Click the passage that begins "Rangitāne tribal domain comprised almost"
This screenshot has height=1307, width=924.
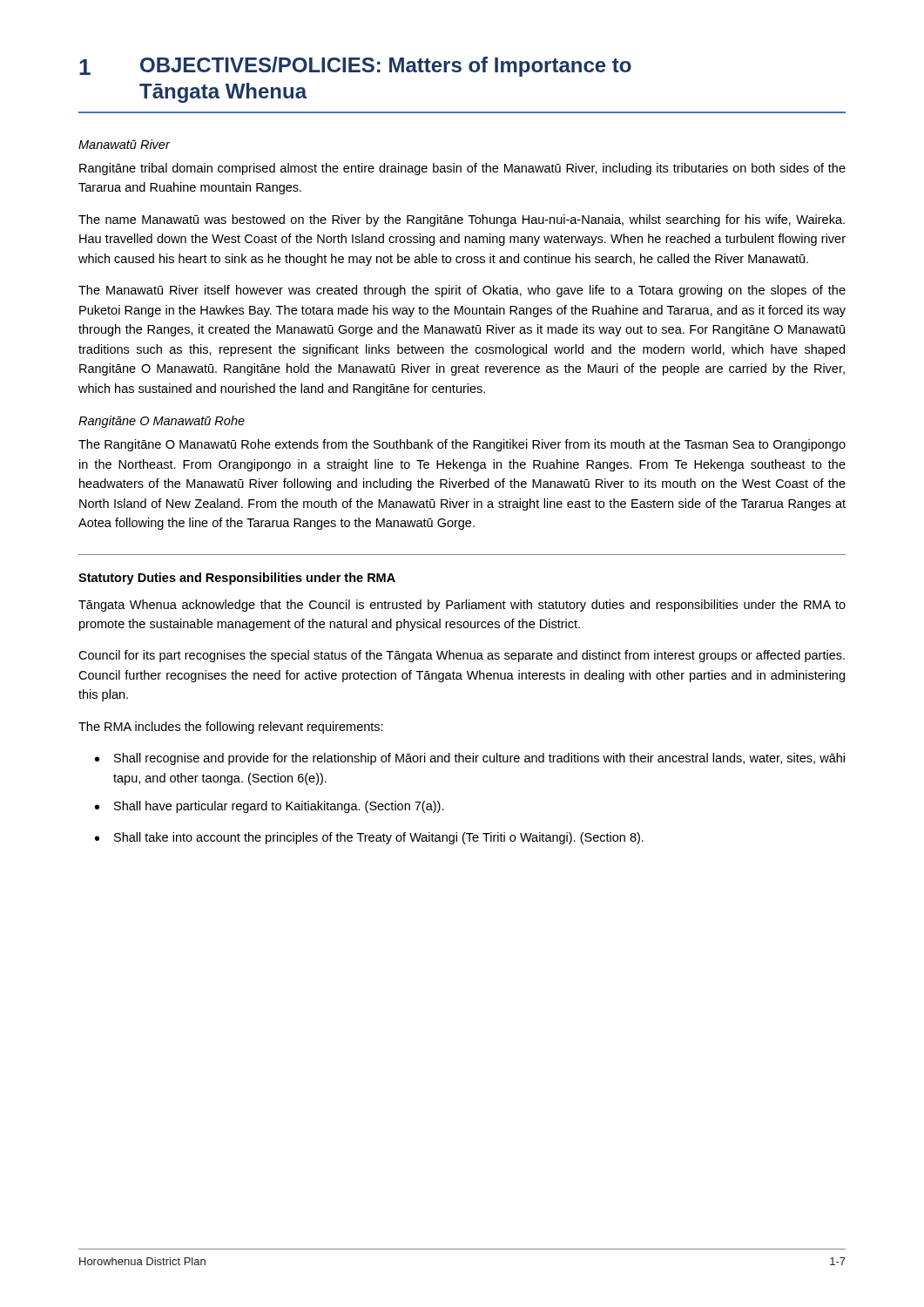tap(462, 178)
